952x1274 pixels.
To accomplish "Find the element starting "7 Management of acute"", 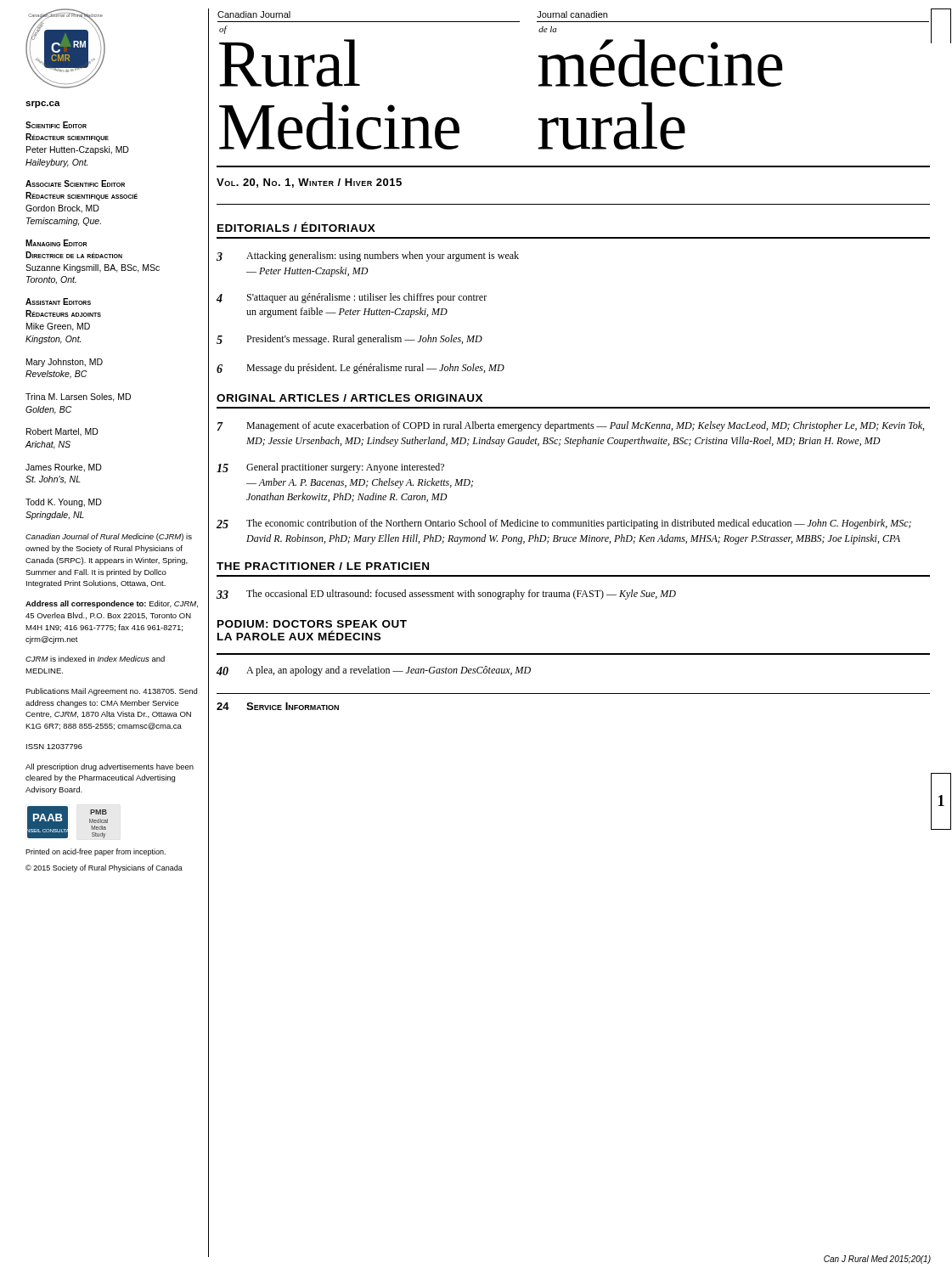I will click(x=573, y=434).
